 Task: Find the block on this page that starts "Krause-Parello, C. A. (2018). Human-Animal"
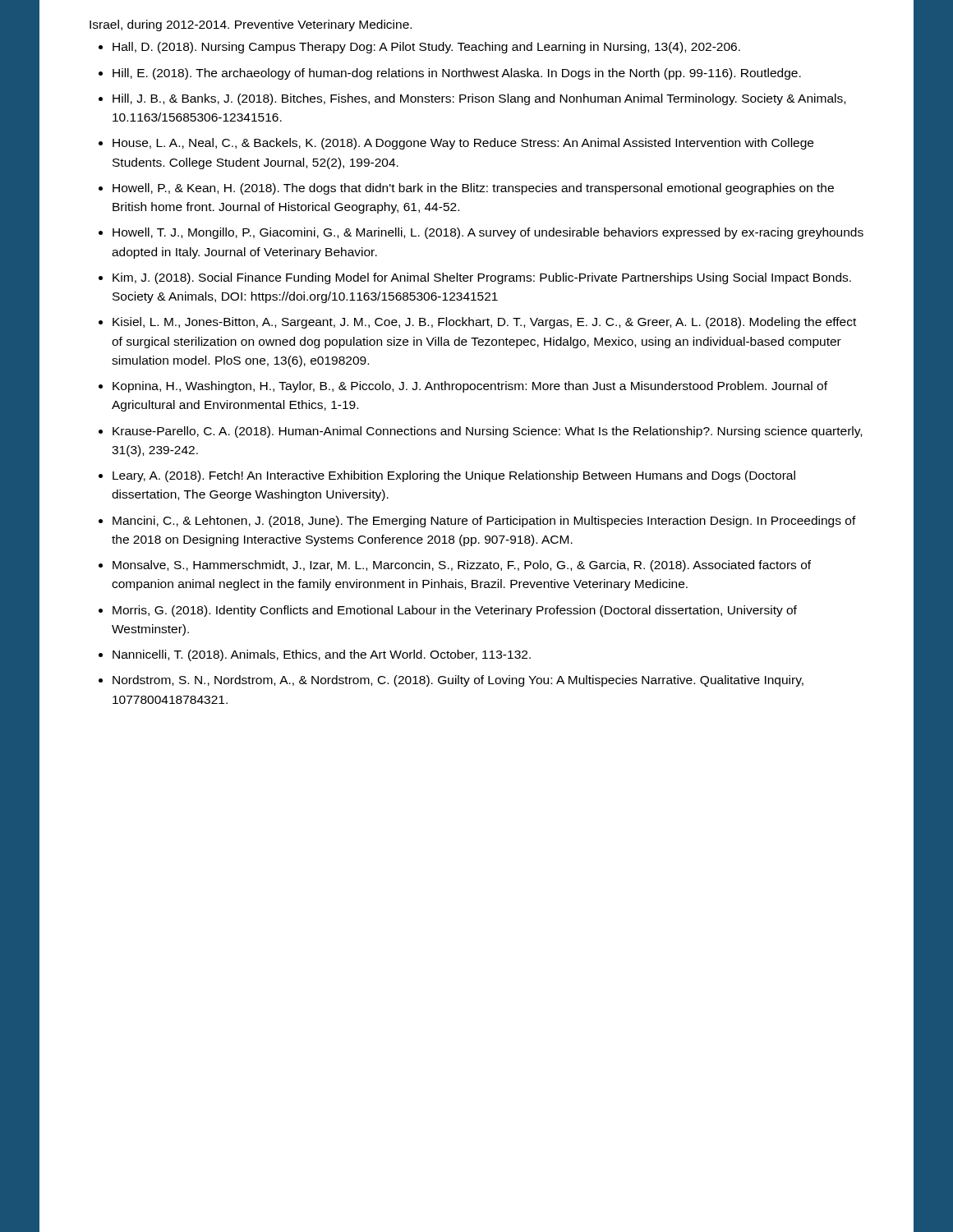click(487, 440)
